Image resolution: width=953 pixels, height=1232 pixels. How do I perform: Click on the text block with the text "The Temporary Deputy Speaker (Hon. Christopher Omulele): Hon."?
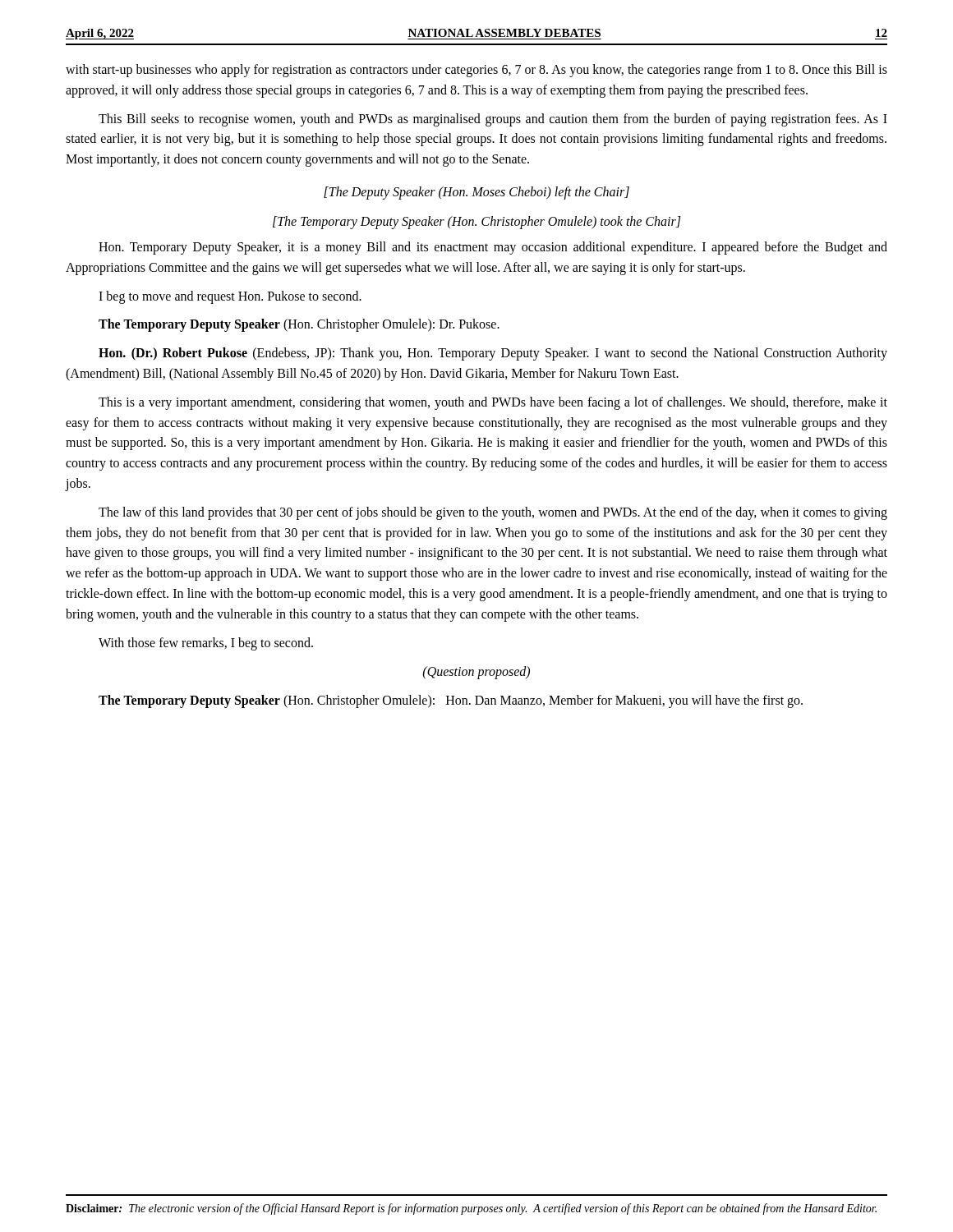(x=451, y=700)
